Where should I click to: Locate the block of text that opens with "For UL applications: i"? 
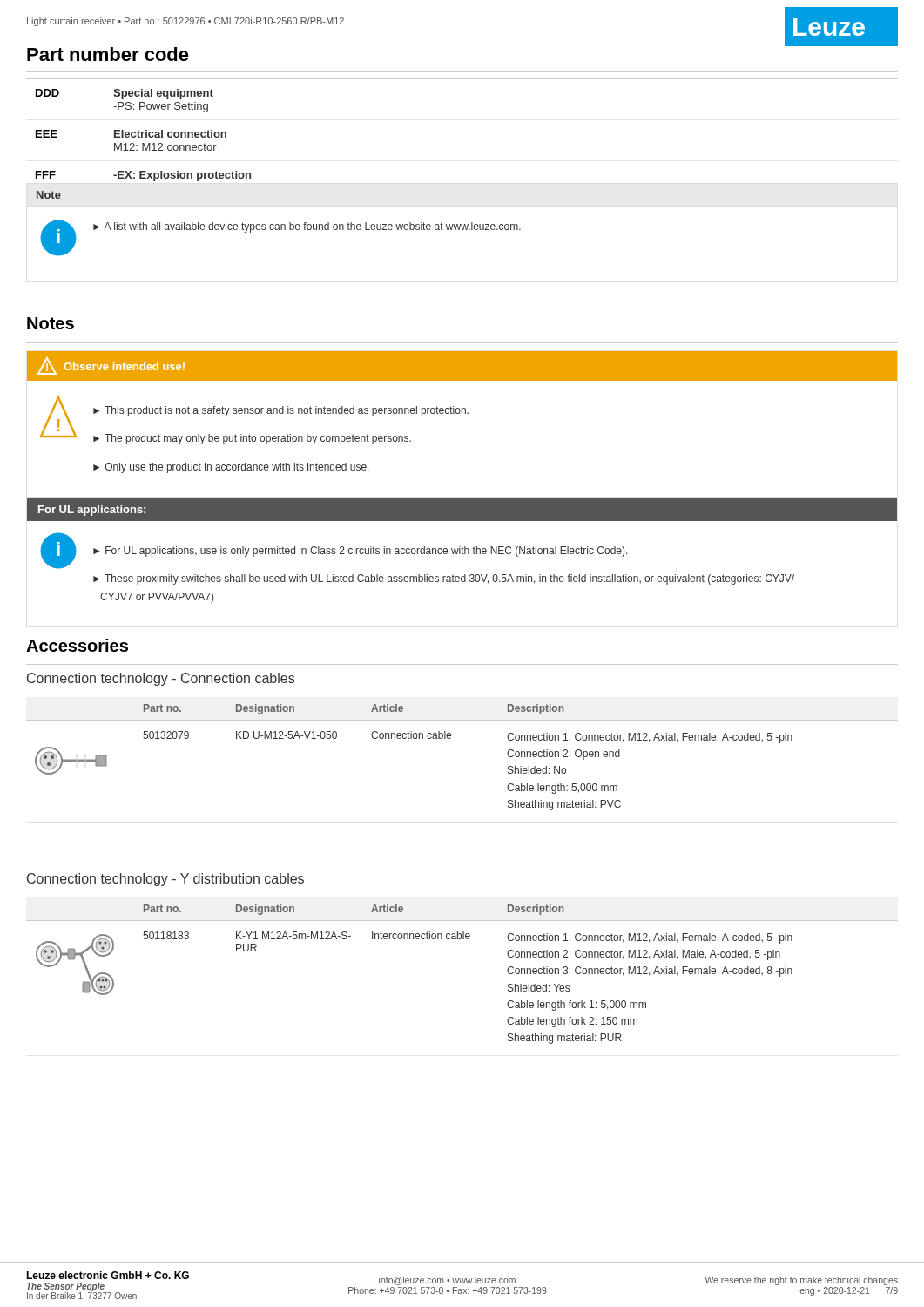(x=462, y=562)
